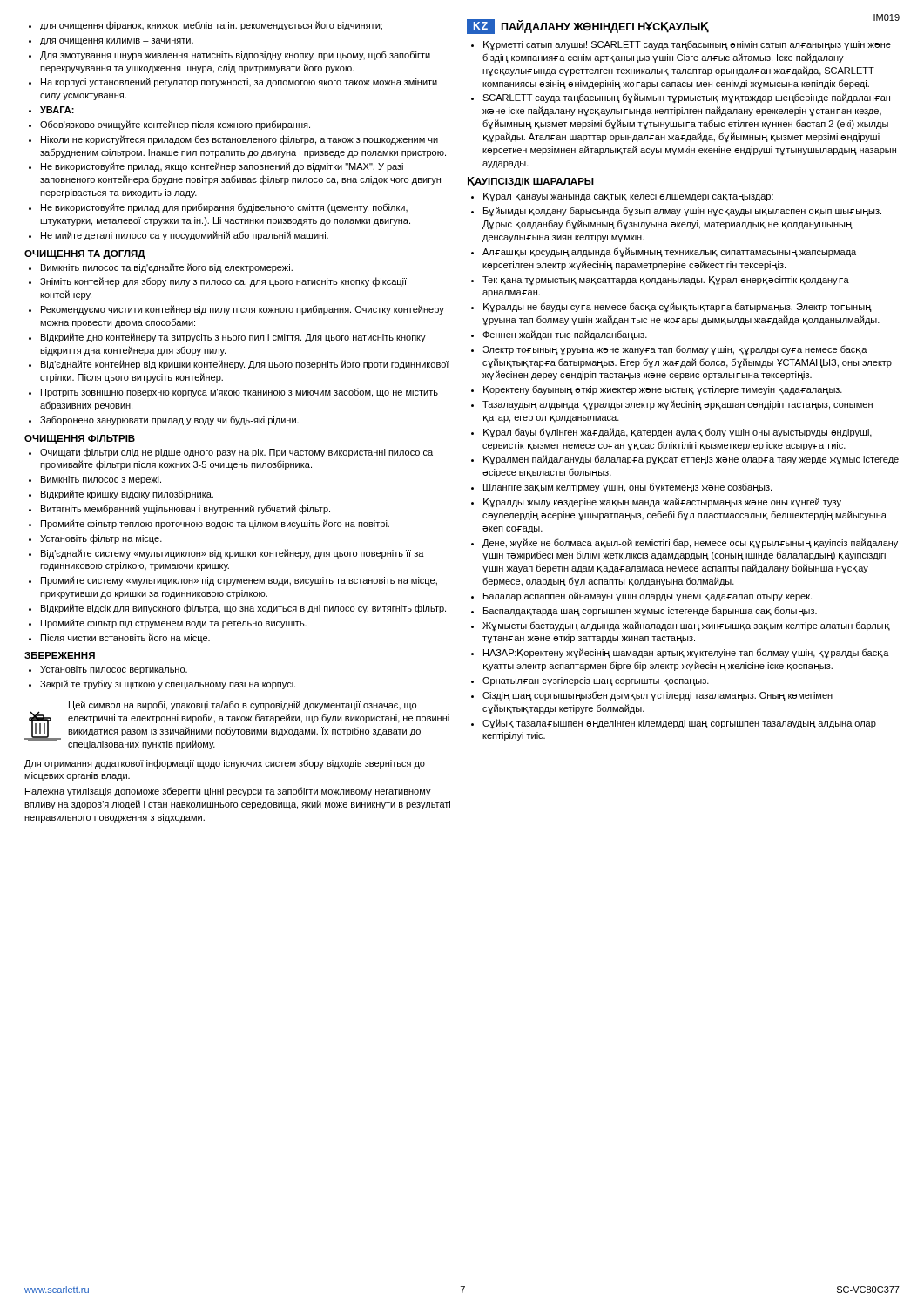Point to the passage starting "для очищення фіранок, книжок, меблів та ін. рекомендується"

(212, 25)
